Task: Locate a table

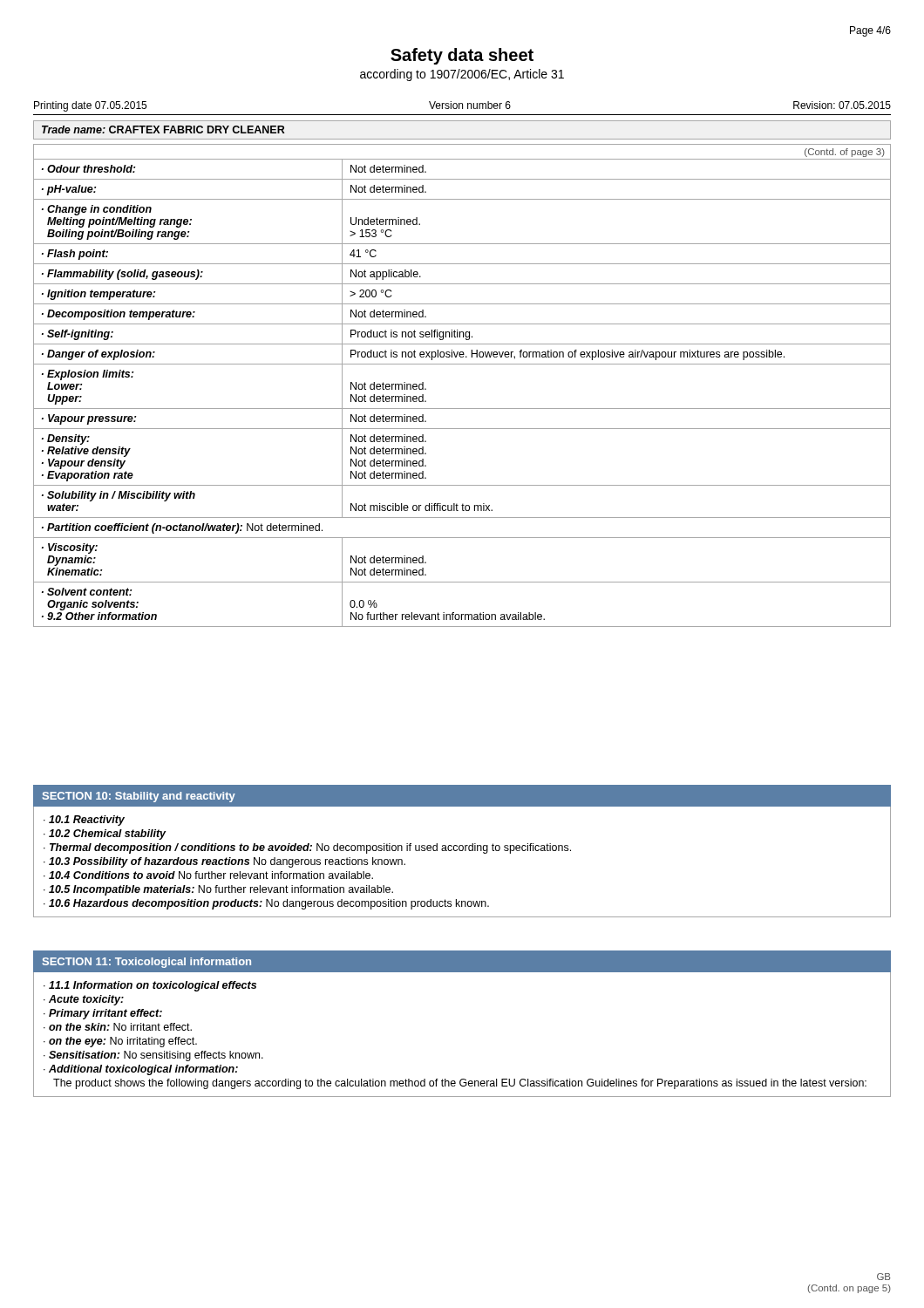Action: [x=462, y=385]
